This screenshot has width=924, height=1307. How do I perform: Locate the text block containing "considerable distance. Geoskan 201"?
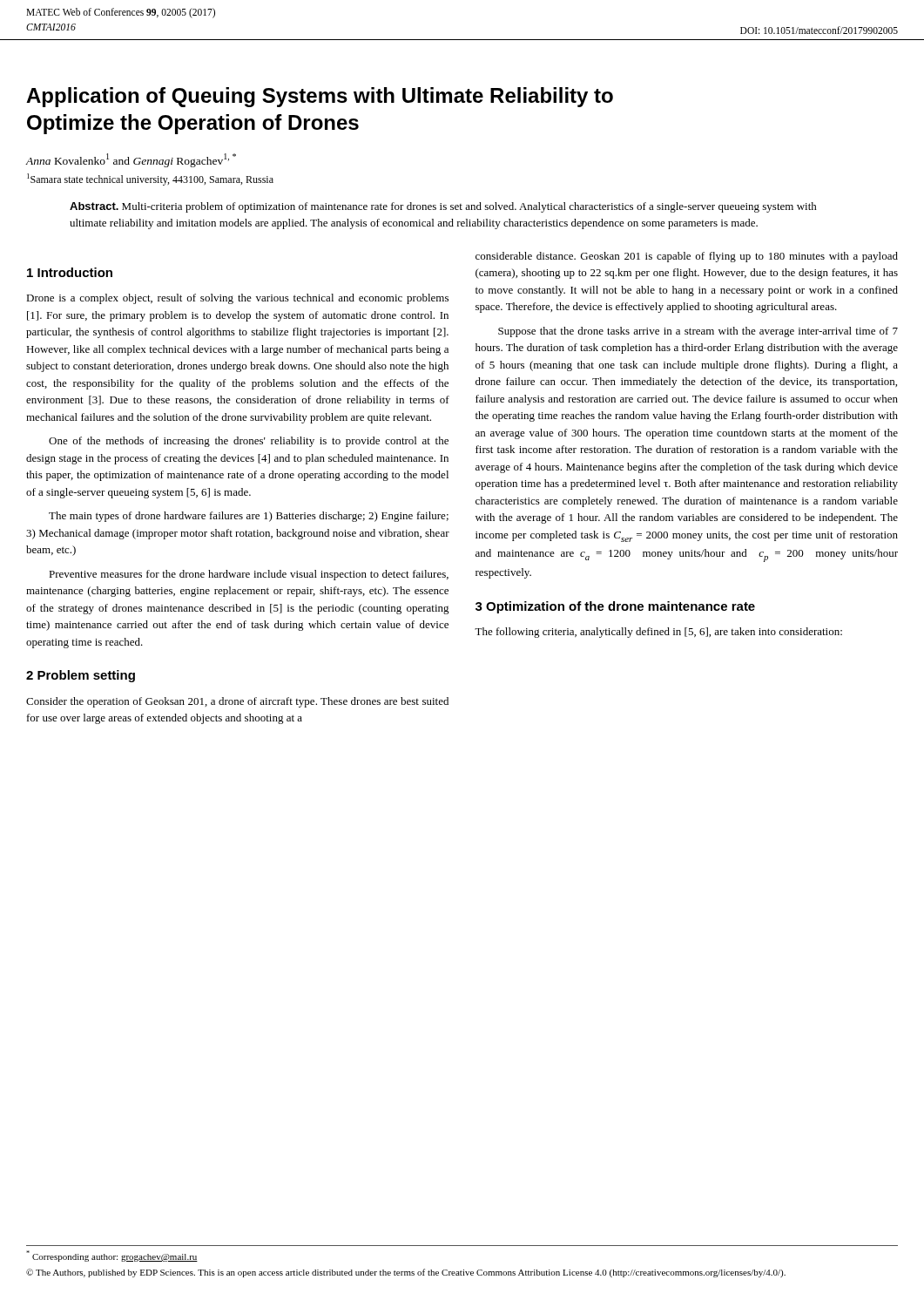point(686,414)
